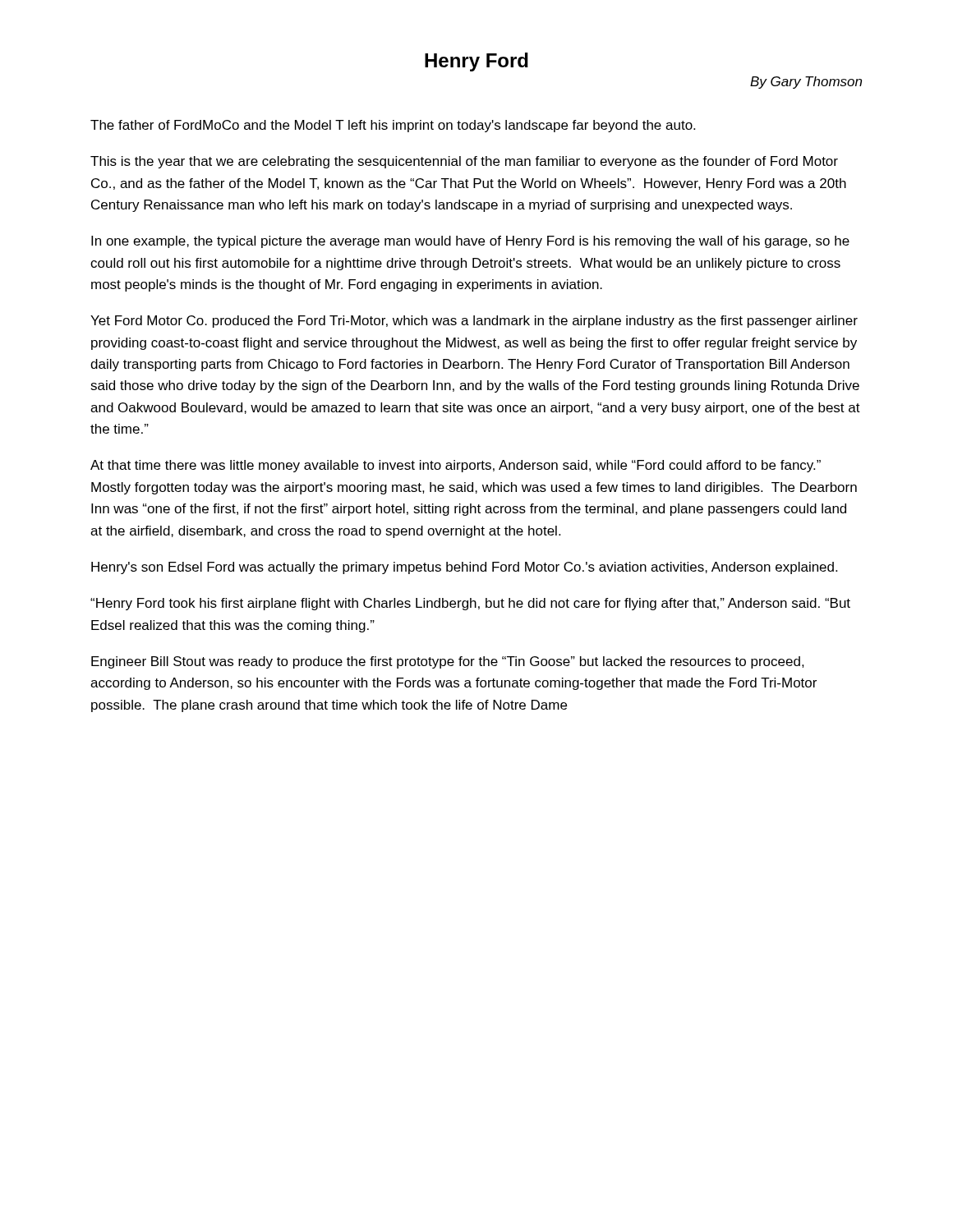Point to the passage starting "Engineer Bill Stout was ready to produce"
Image resolution: width=953 pixels, height=1232 pixels.
click(454, 683)
